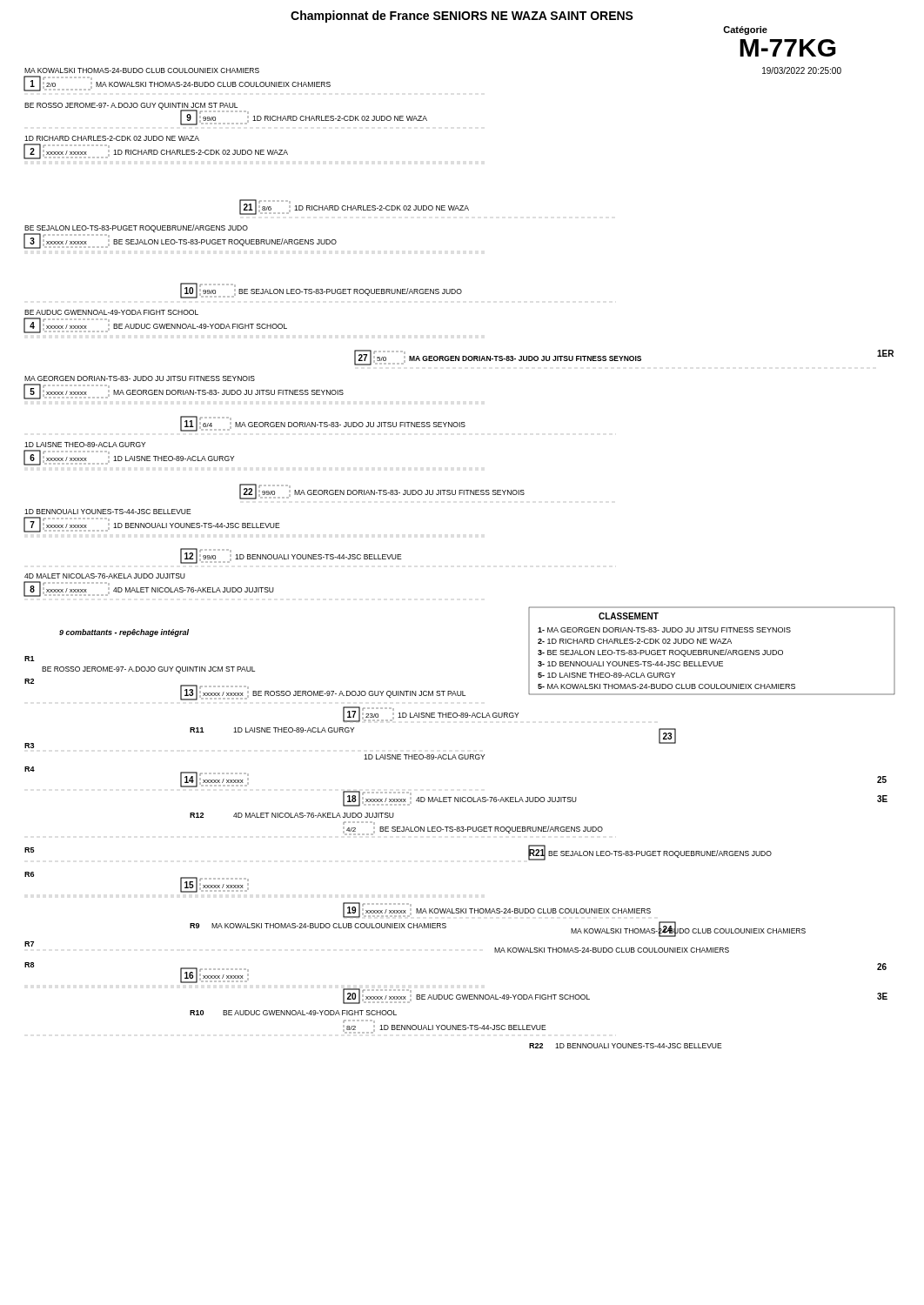Screen dimensions: 1305x924
Task: Select the flowchart
Action: pos(459,661)
